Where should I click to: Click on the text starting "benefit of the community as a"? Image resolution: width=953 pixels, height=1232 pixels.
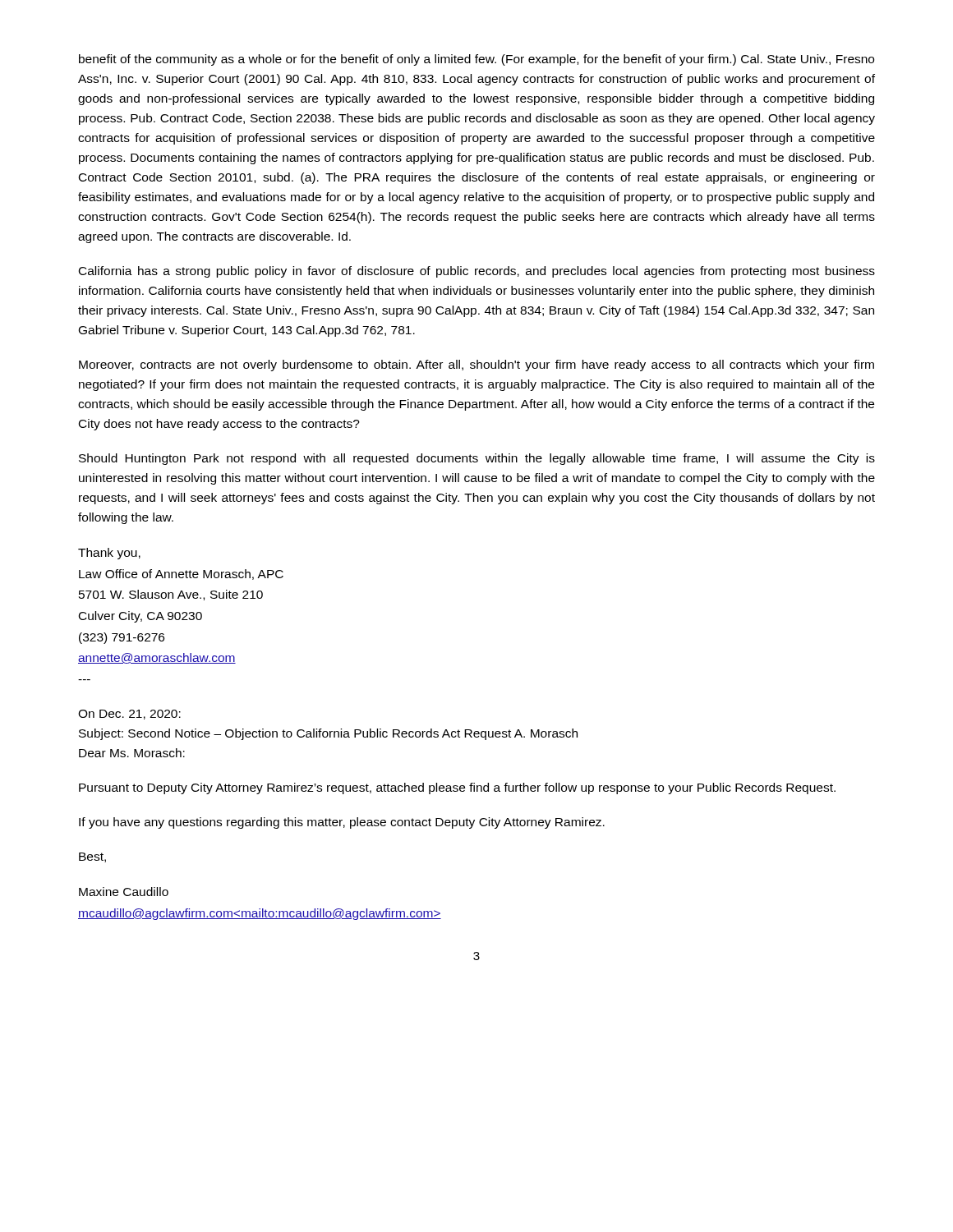(476, 147)
